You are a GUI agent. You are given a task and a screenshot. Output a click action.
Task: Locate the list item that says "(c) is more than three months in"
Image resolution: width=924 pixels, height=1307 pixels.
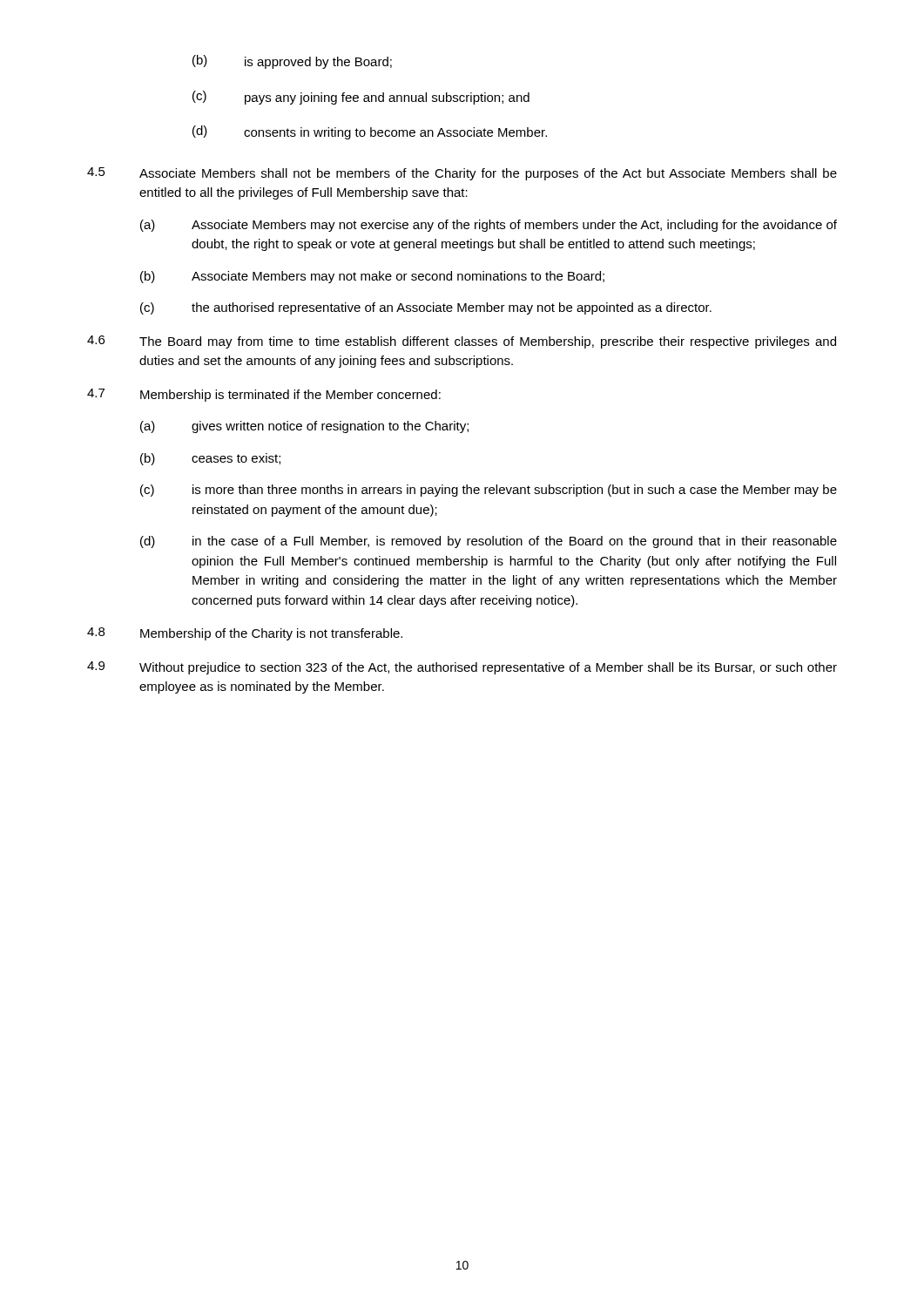coord(488,500)
